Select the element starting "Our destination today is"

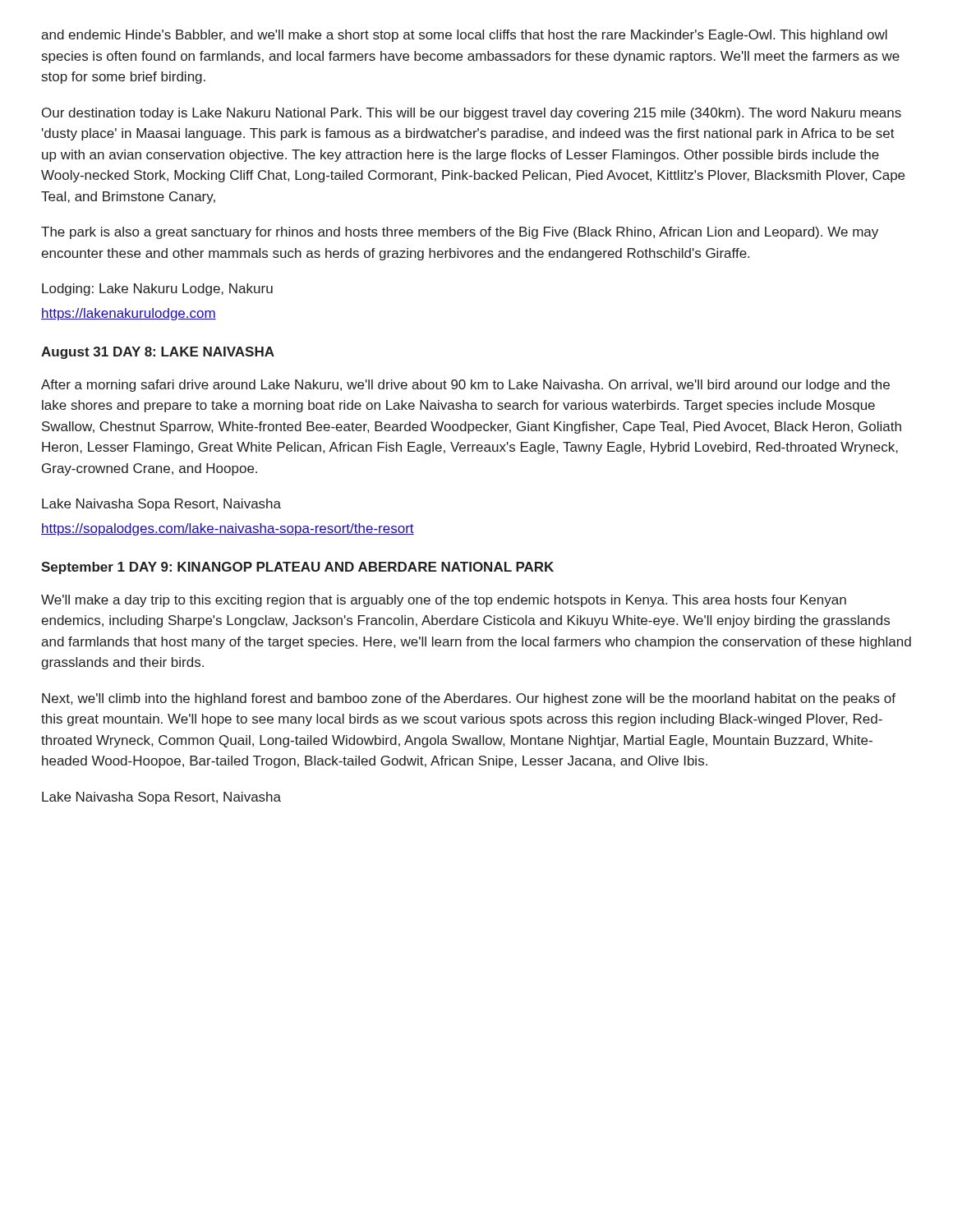tap(473, 154)
